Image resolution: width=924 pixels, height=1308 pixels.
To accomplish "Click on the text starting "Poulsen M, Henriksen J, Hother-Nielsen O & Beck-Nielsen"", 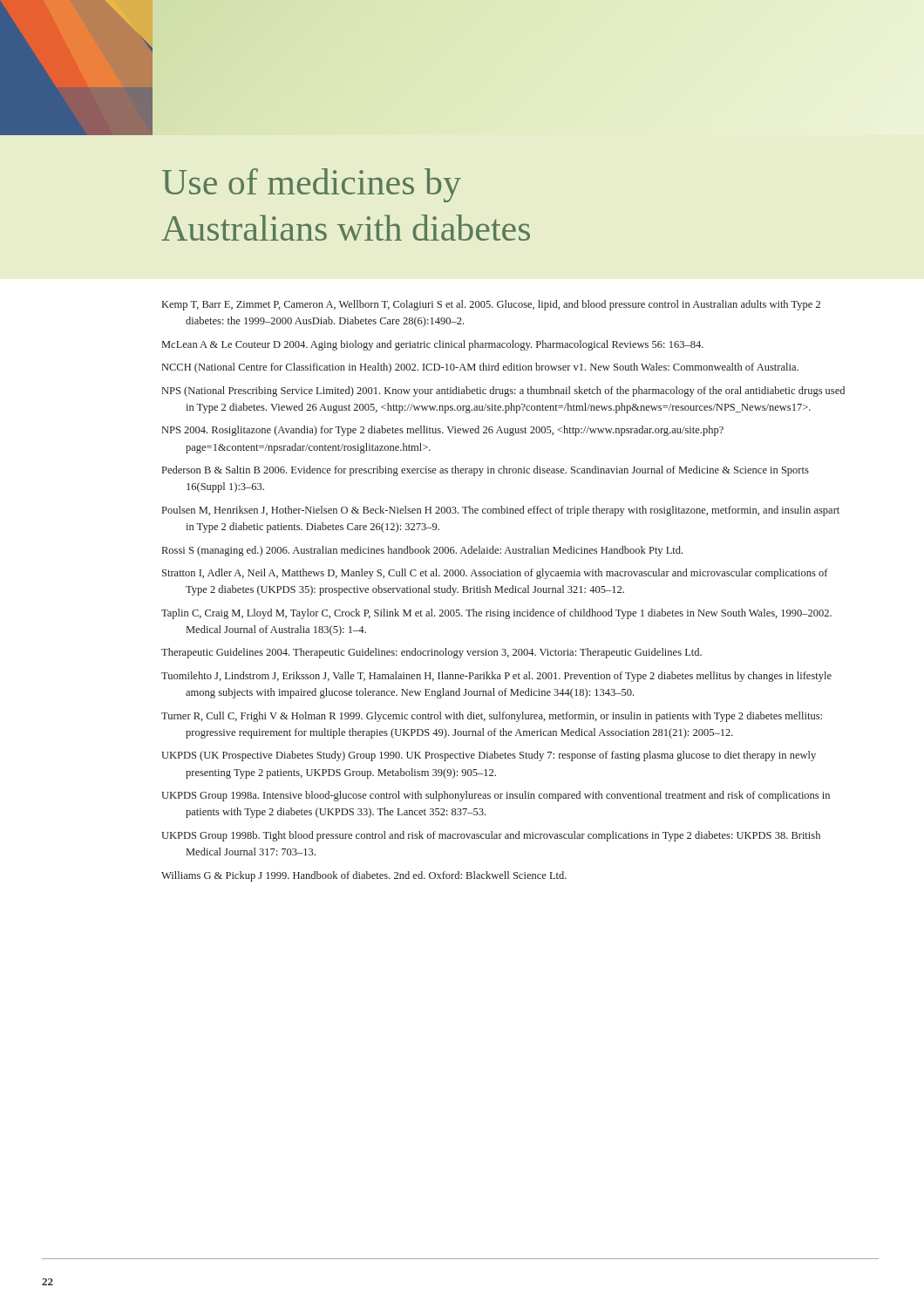I will [500, 518].
